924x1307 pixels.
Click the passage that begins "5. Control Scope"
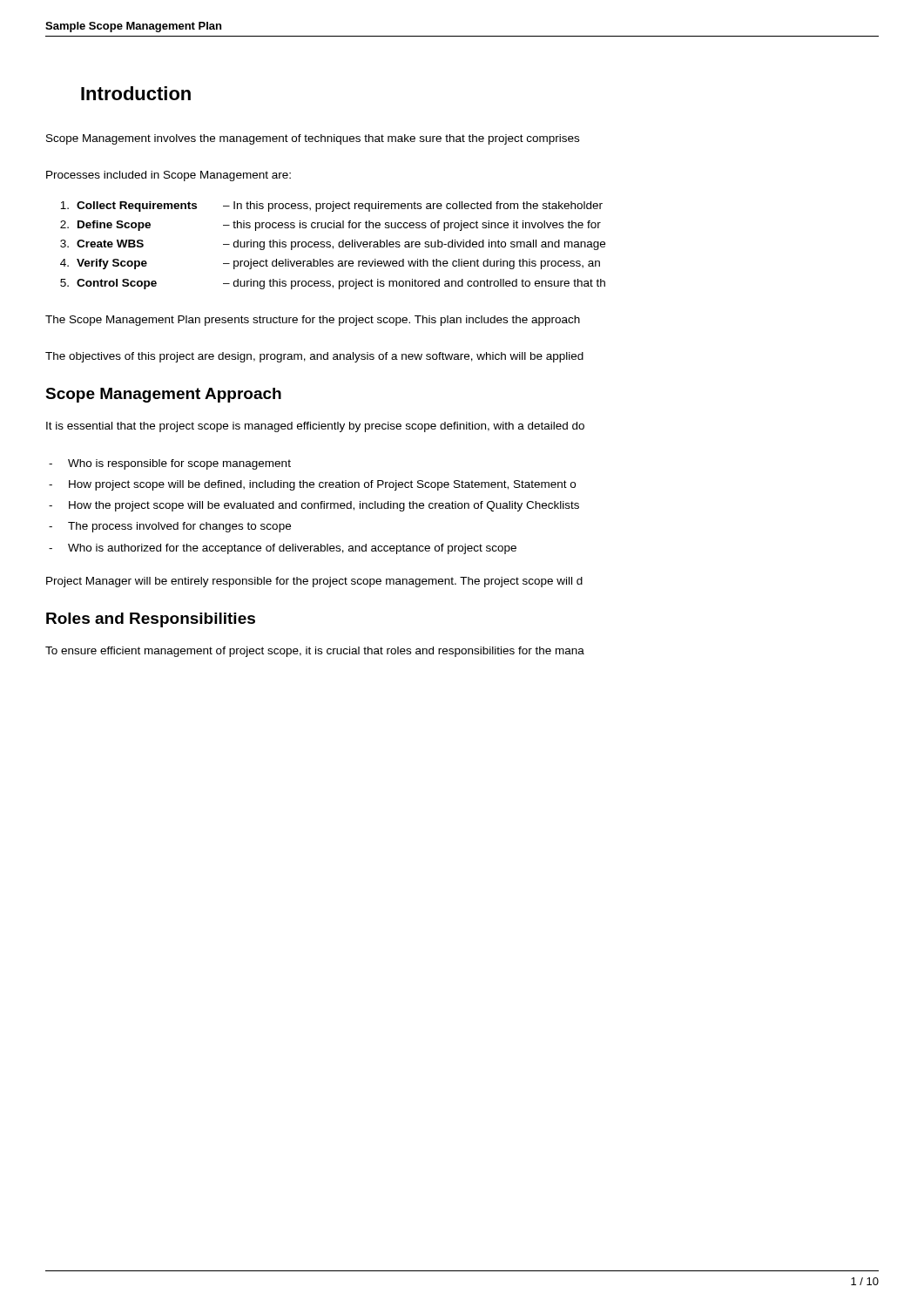[462, 283]
